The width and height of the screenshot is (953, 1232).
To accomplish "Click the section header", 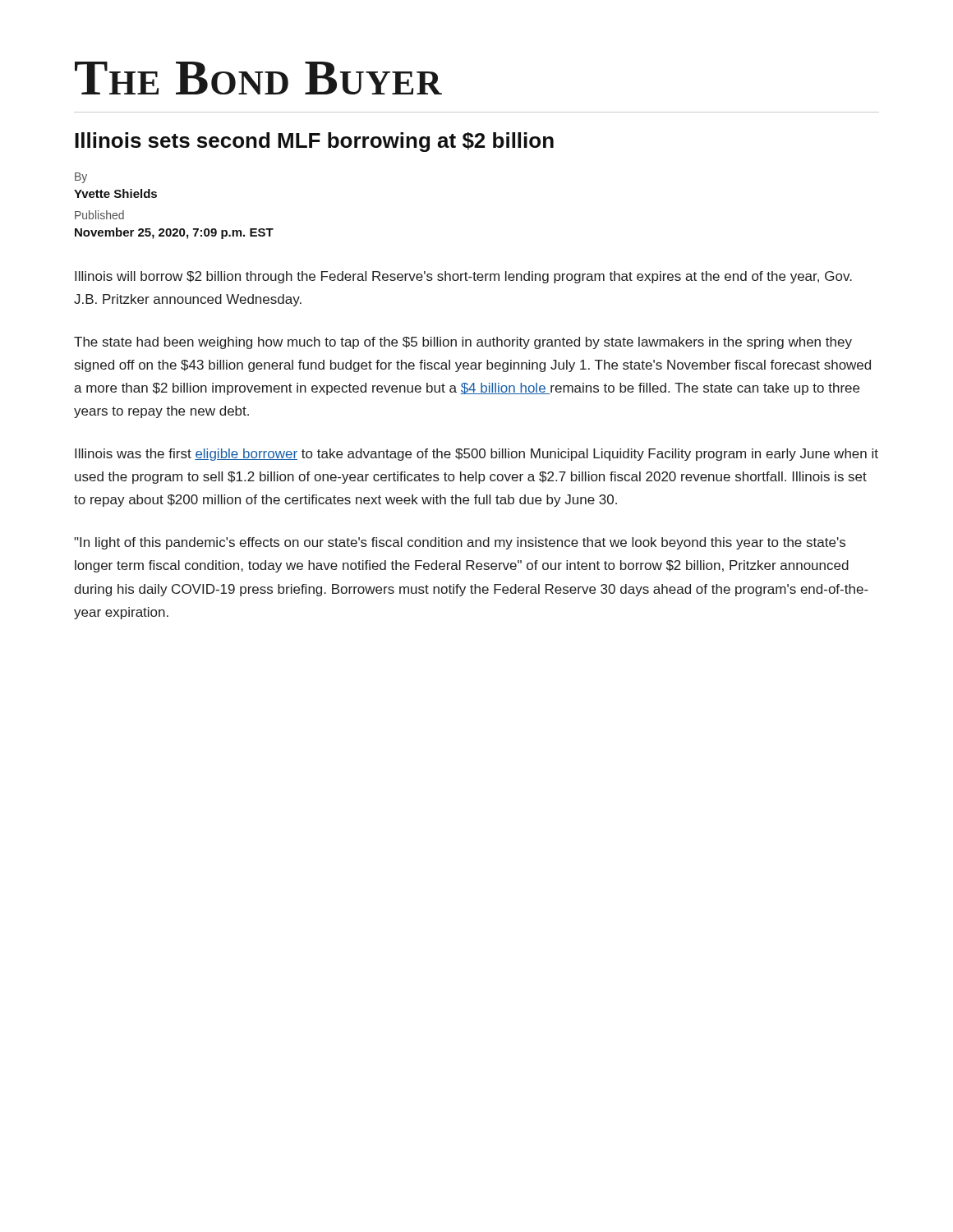I will click(x=476, y=141).
